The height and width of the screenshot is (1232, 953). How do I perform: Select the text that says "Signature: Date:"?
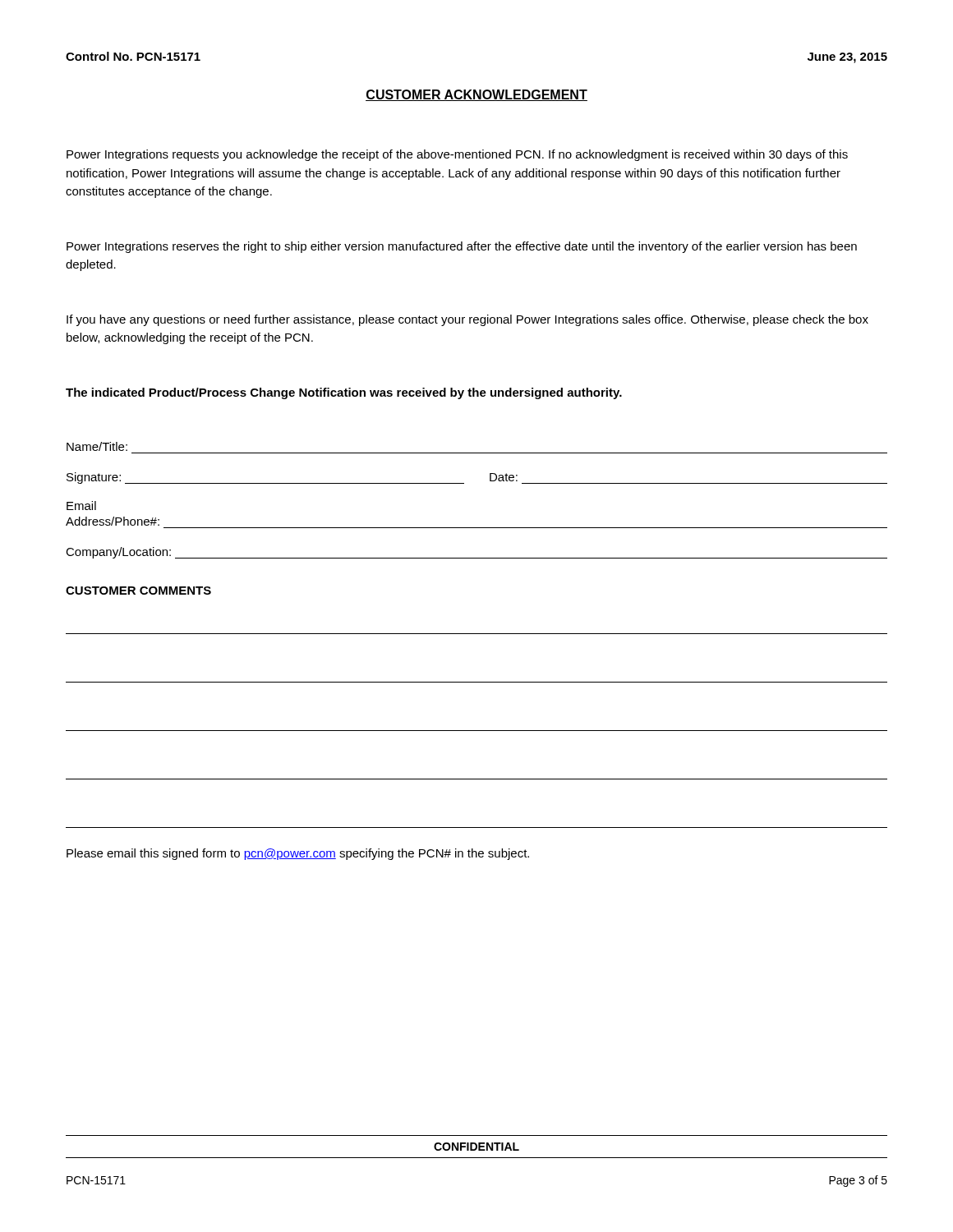98,478
